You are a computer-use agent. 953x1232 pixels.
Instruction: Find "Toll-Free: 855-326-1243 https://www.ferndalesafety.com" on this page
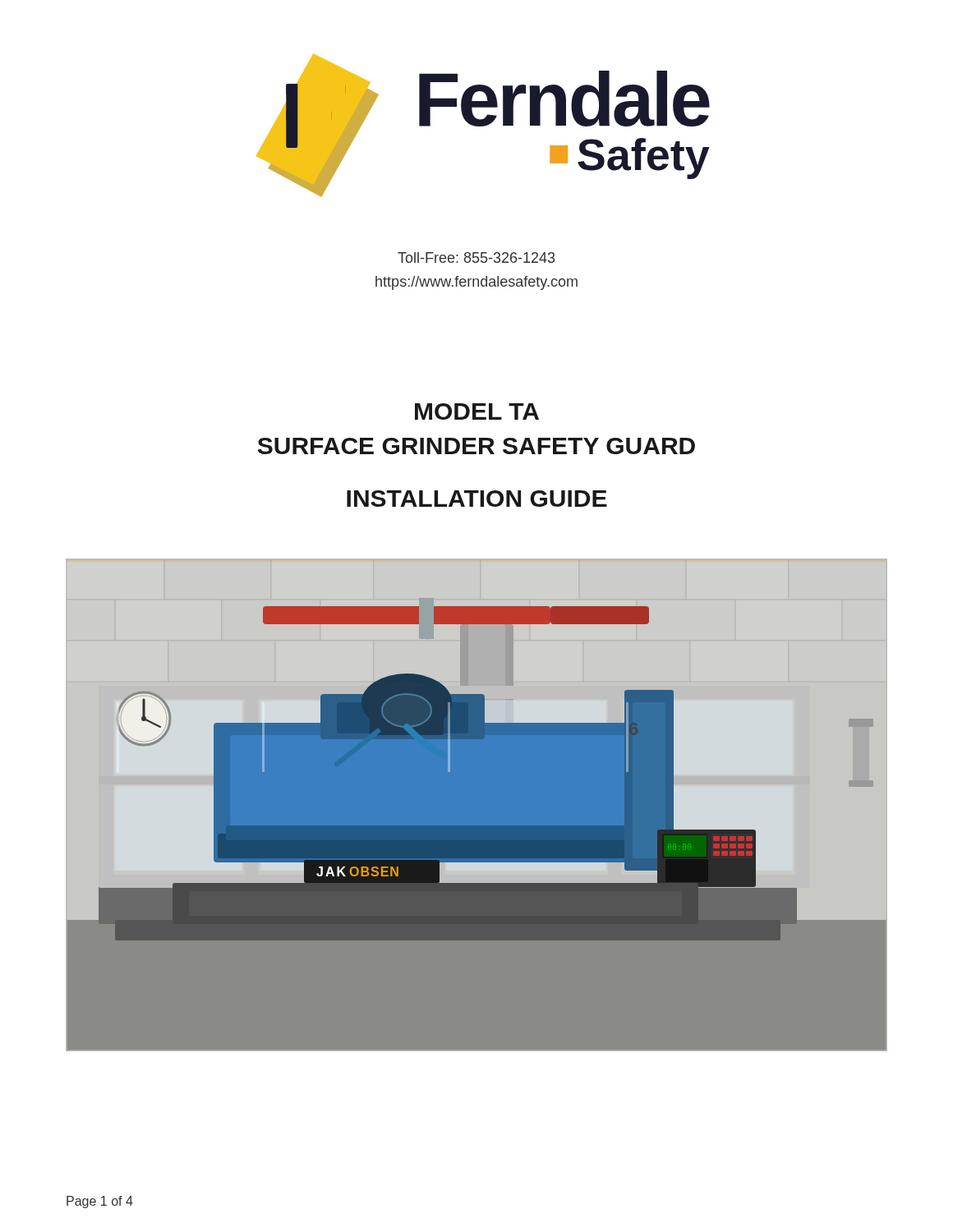pyautogui.click(x=476, y=270)
